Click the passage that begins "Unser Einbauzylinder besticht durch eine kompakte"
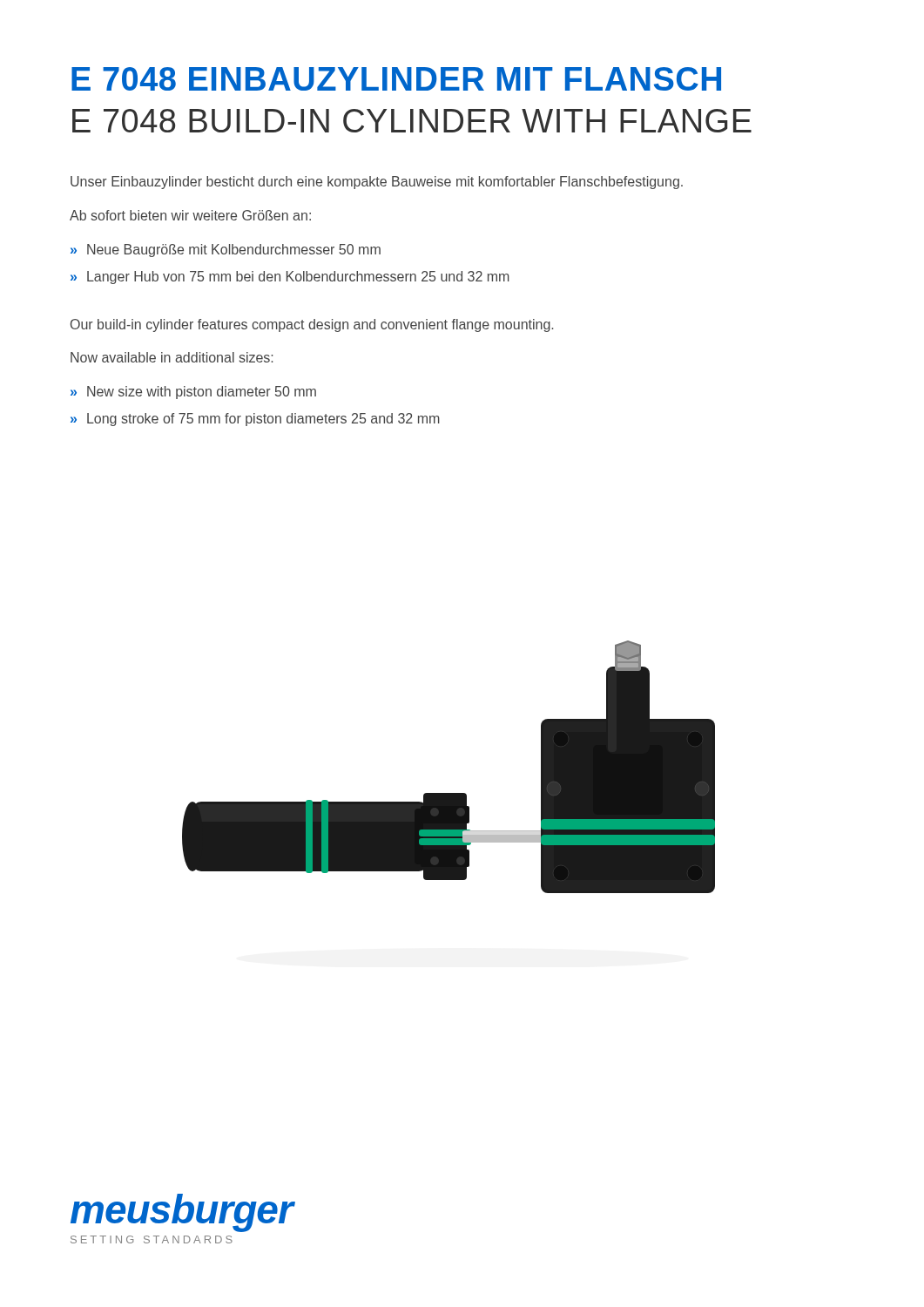 pos(462,183)
